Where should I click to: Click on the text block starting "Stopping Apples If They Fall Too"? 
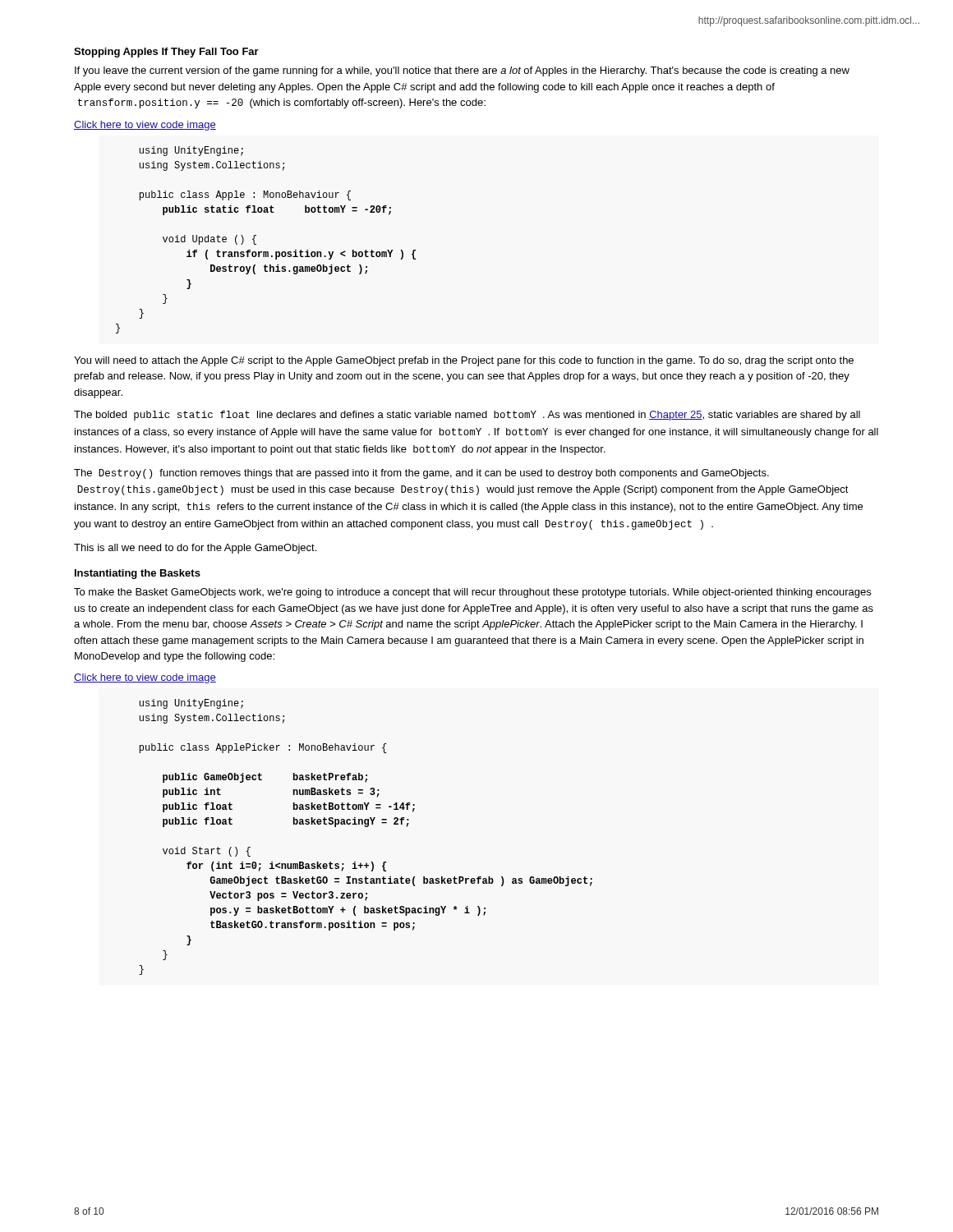(x=166, y=51)
